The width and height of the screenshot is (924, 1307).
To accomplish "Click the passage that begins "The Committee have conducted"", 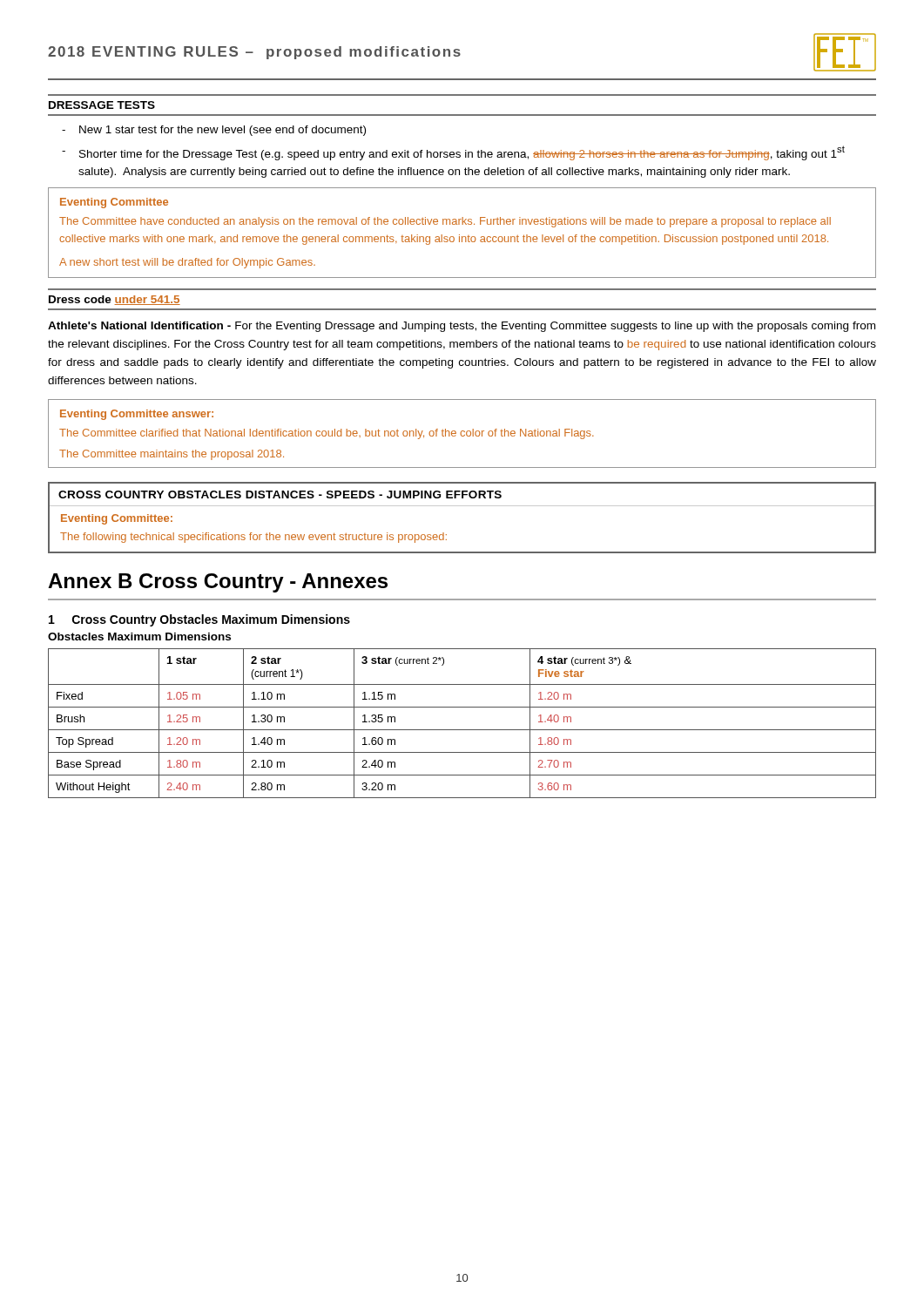I will coord(445,230).
